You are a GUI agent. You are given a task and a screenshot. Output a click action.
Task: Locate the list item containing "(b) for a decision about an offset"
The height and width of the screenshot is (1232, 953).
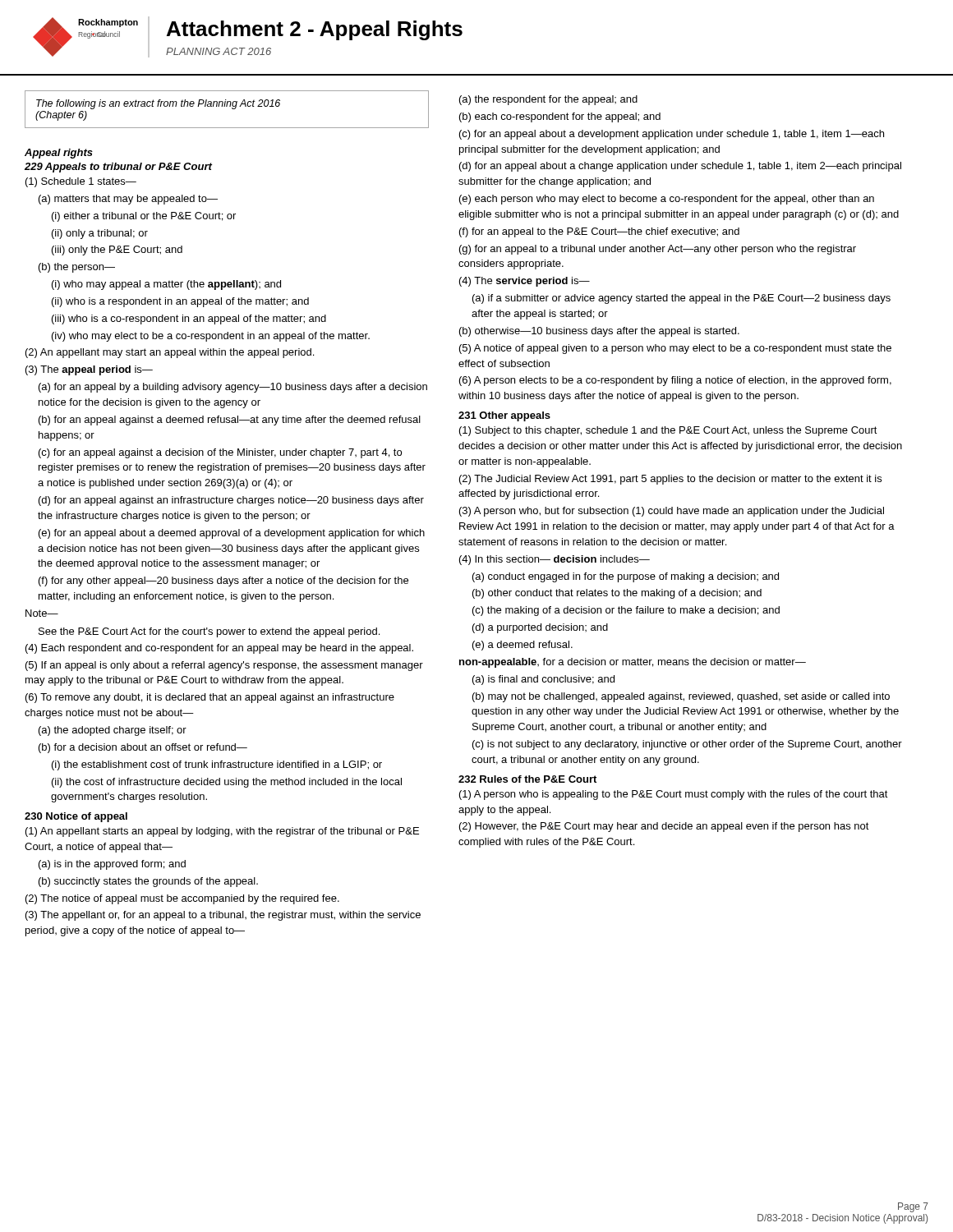pyautogui.click(x=143, y=747)
